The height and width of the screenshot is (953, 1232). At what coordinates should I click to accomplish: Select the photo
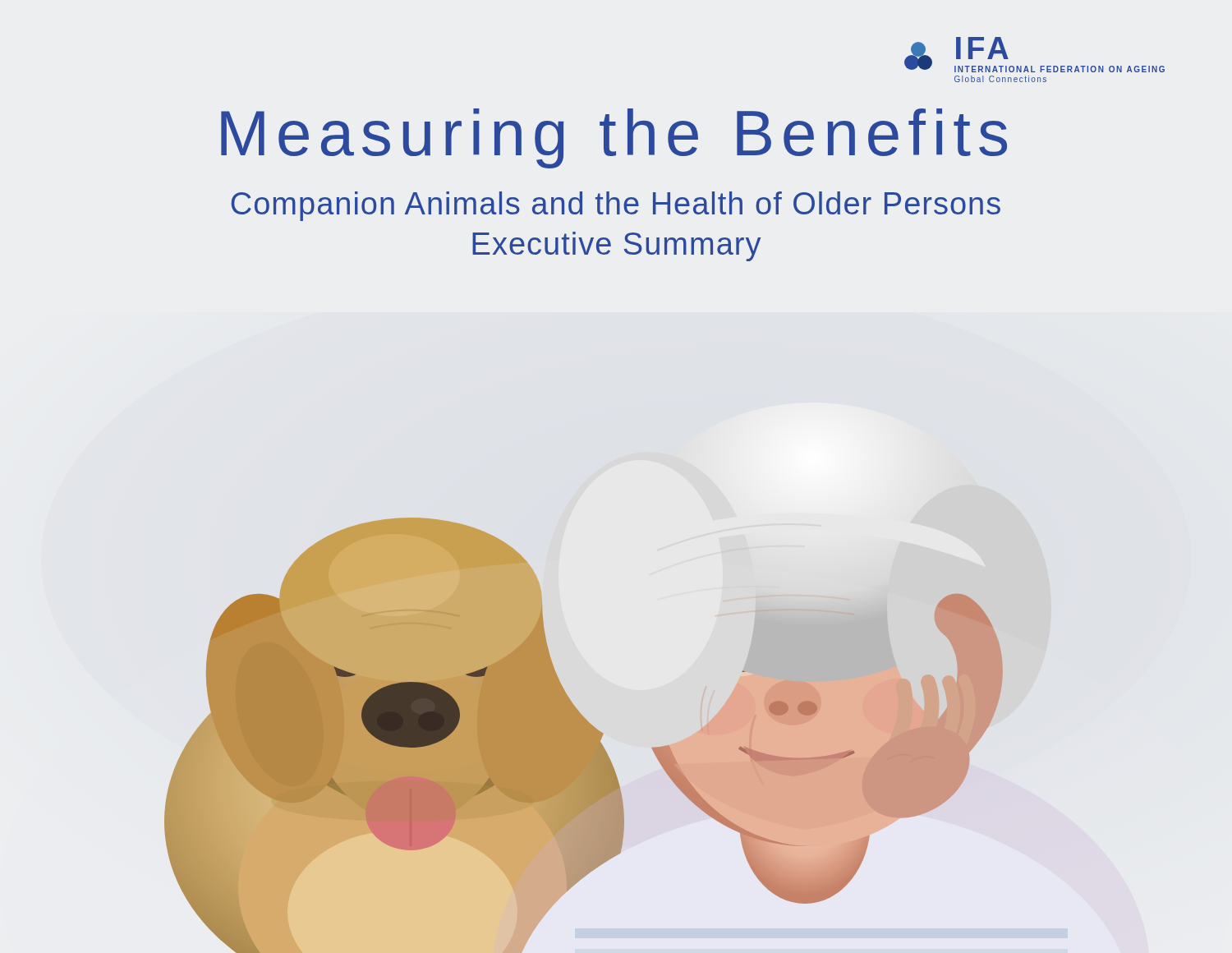616,633
